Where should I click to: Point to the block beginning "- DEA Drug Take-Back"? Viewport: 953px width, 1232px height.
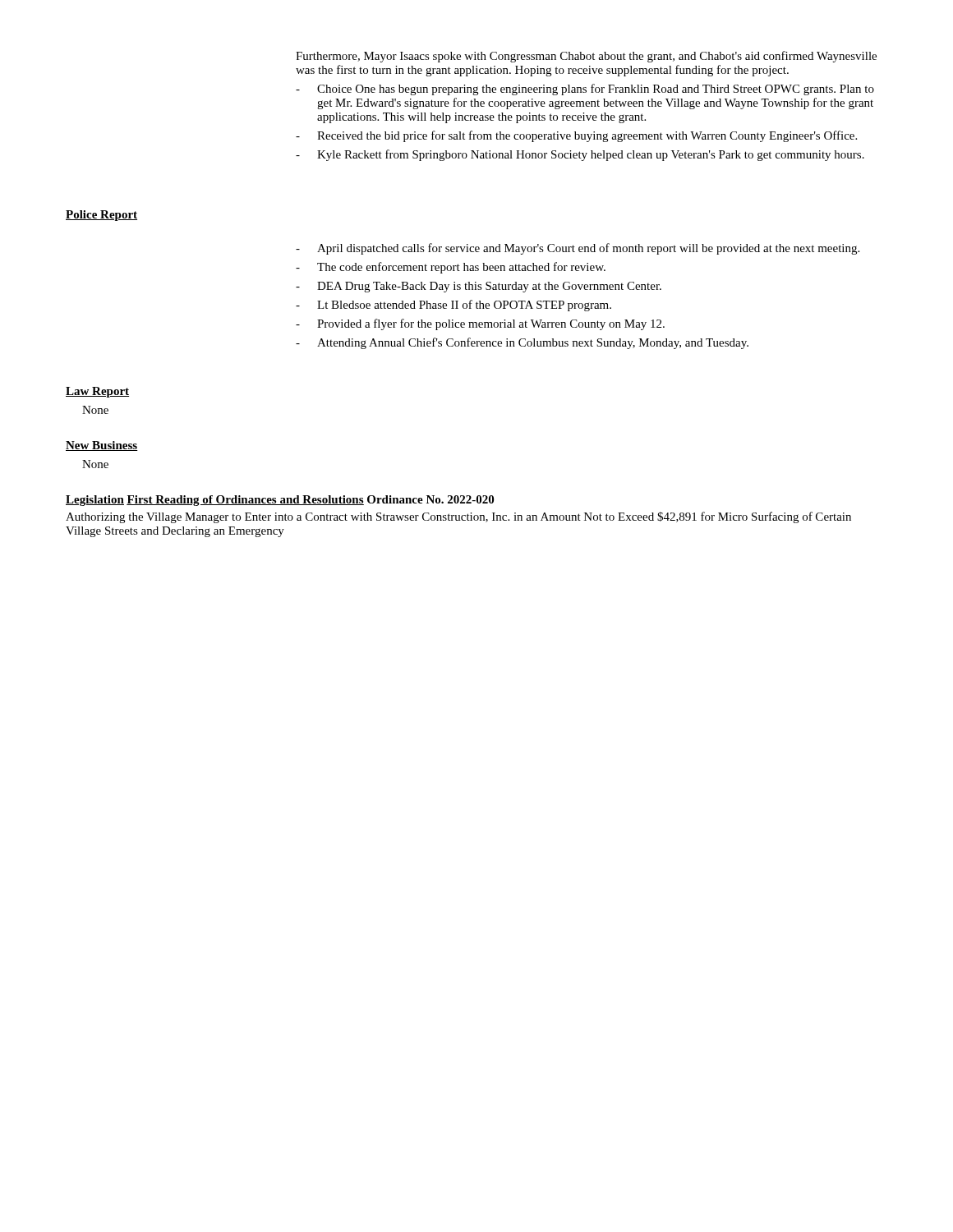(591, 286)
